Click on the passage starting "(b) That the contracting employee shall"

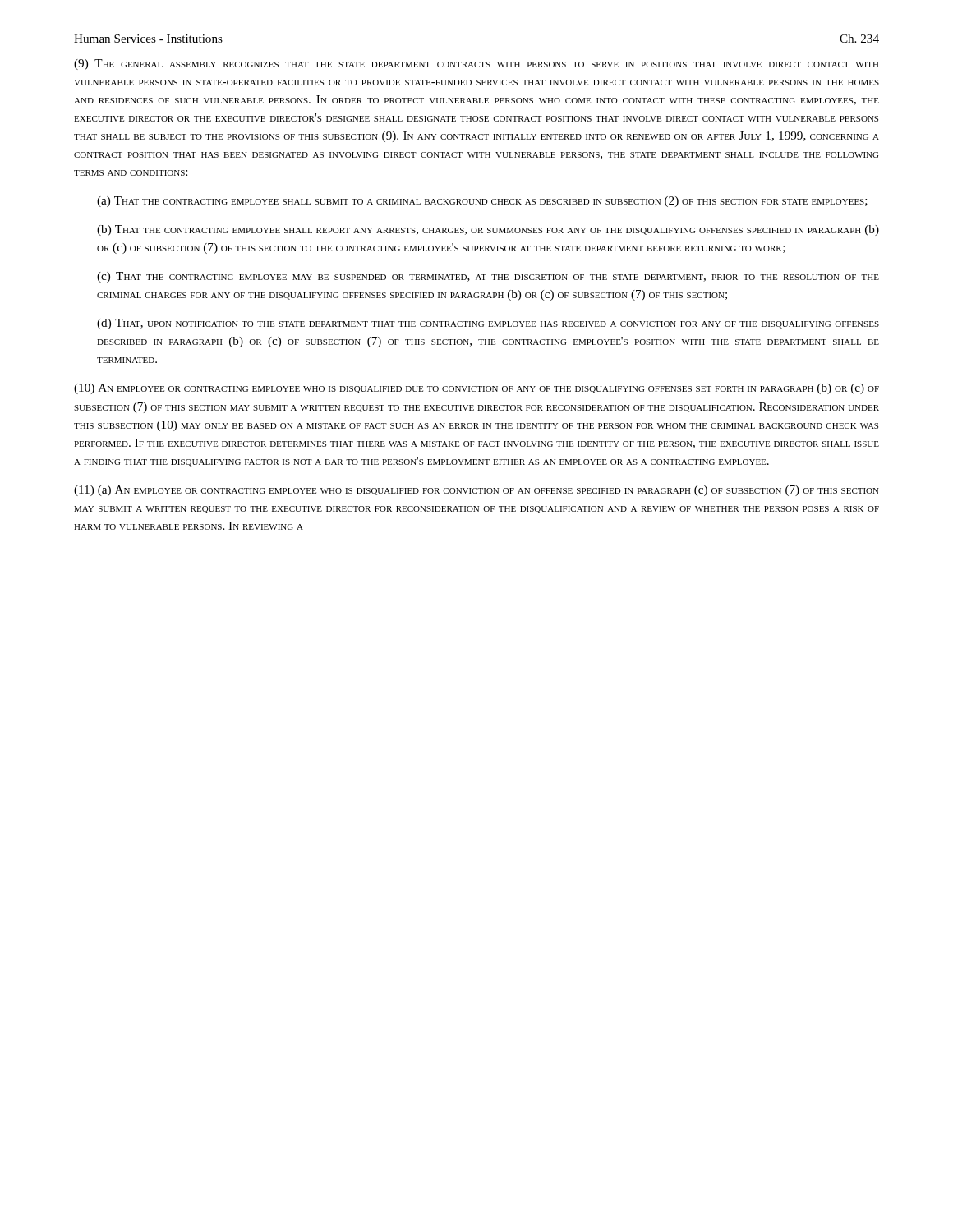488,238
